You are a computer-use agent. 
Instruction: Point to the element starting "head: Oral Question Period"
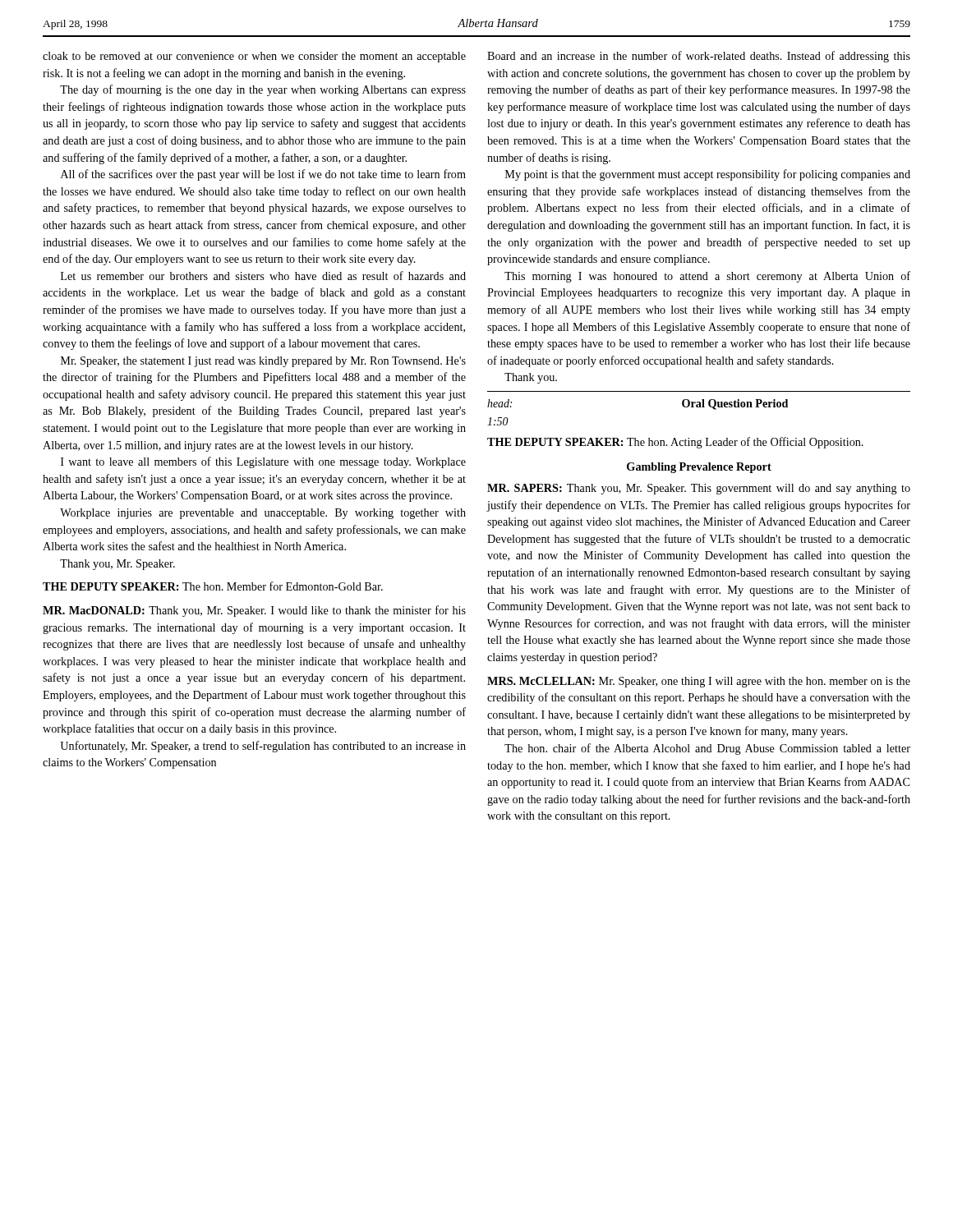point(699,404)
